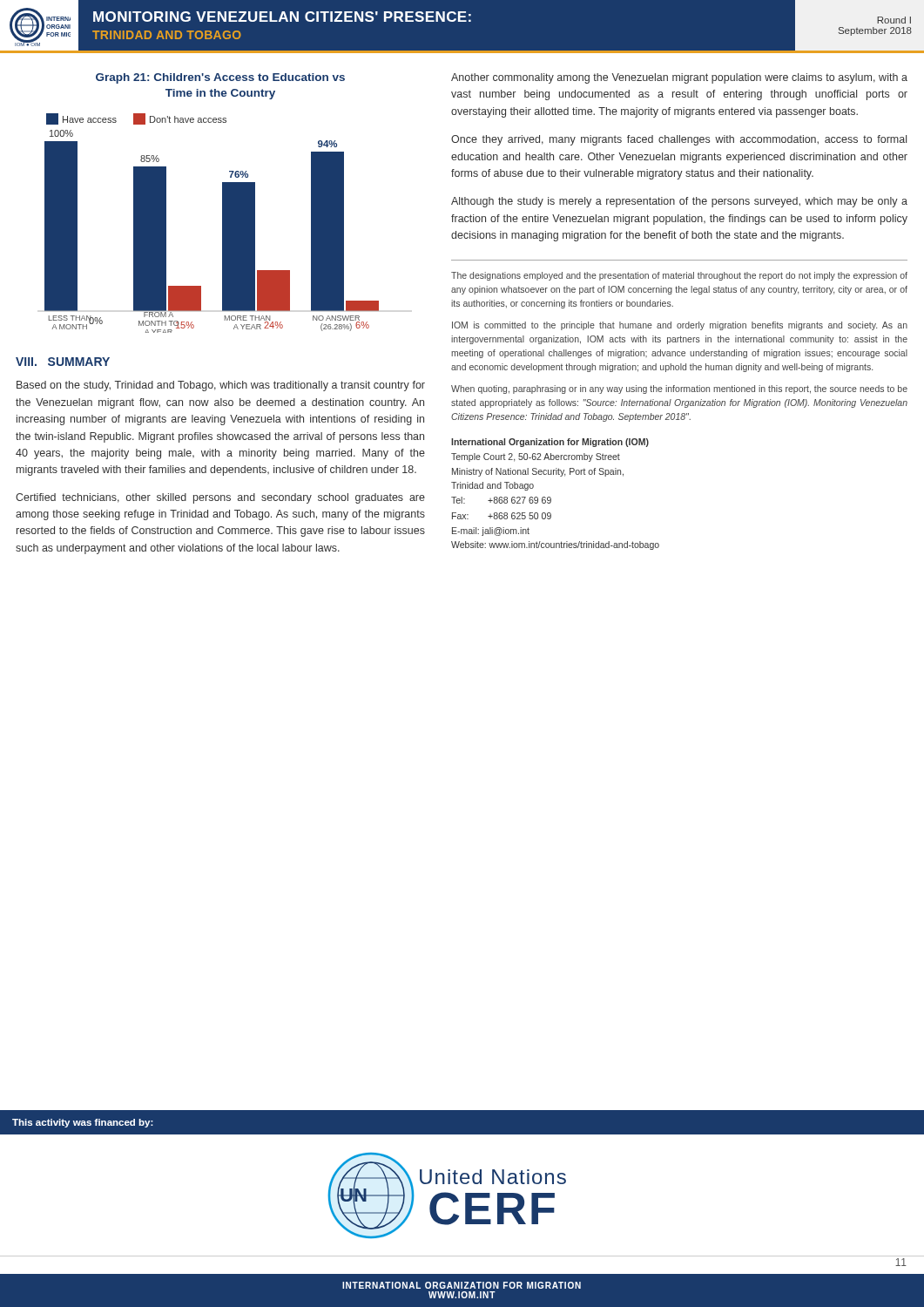924x1307 pixels.
Task: Navigate to the text starting "Once they arrived, many migrants faced challenges"
Action: click(x=679, y=156)
